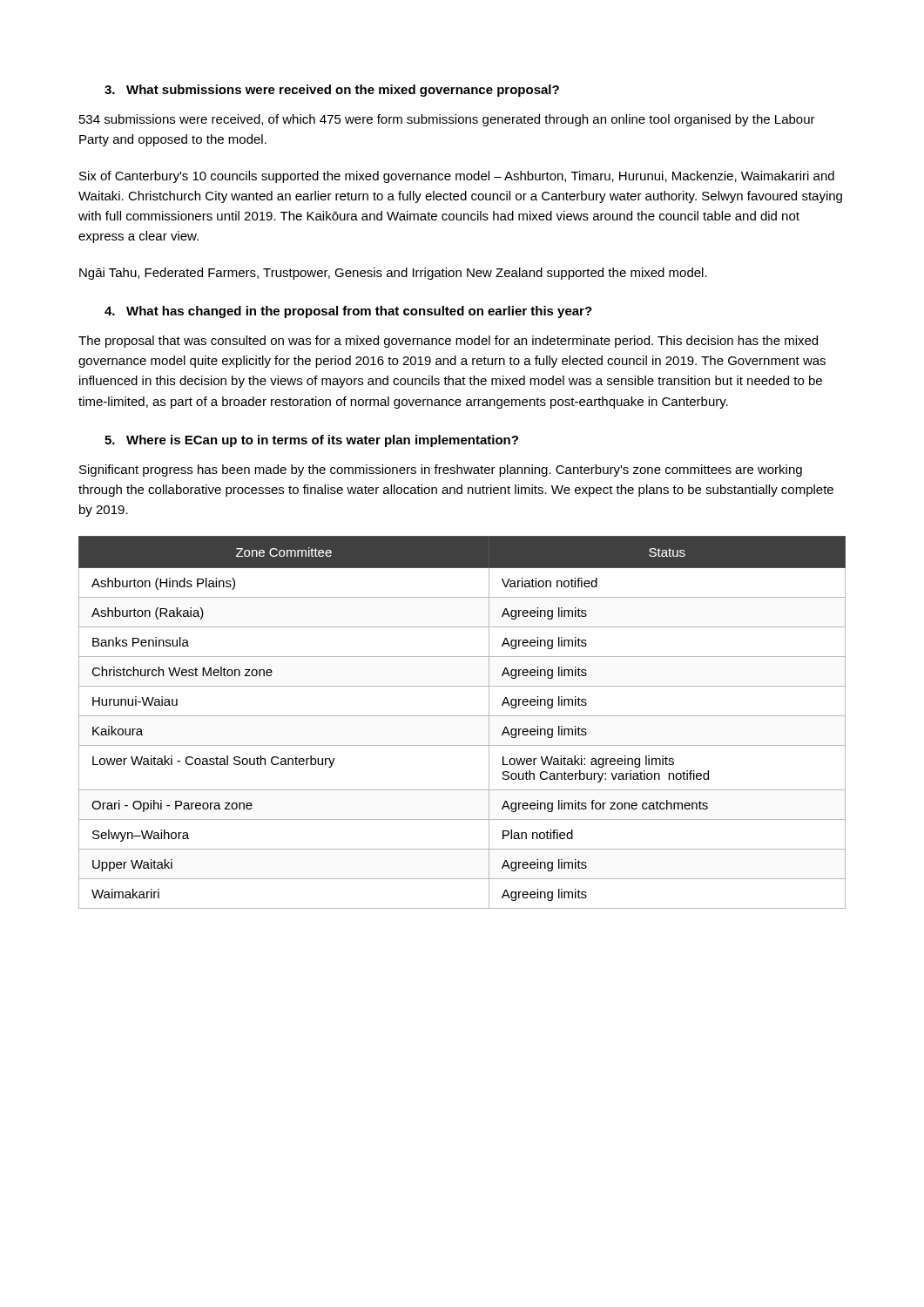Click on the text block with the text "Ngāi Tahu, Federated"

[x=393, y=272]
